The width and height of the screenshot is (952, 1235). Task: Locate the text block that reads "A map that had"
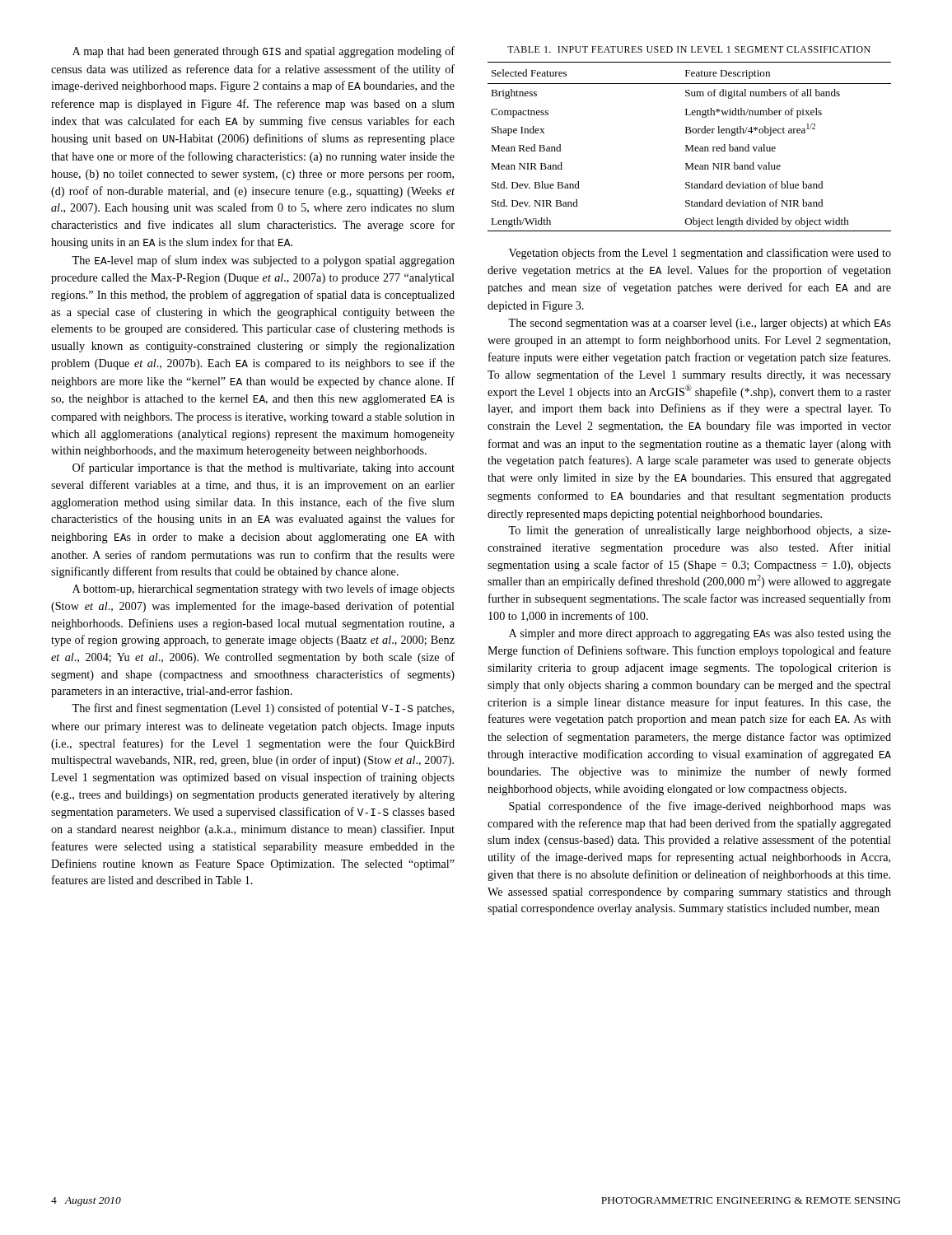click(x=253, y=147)
